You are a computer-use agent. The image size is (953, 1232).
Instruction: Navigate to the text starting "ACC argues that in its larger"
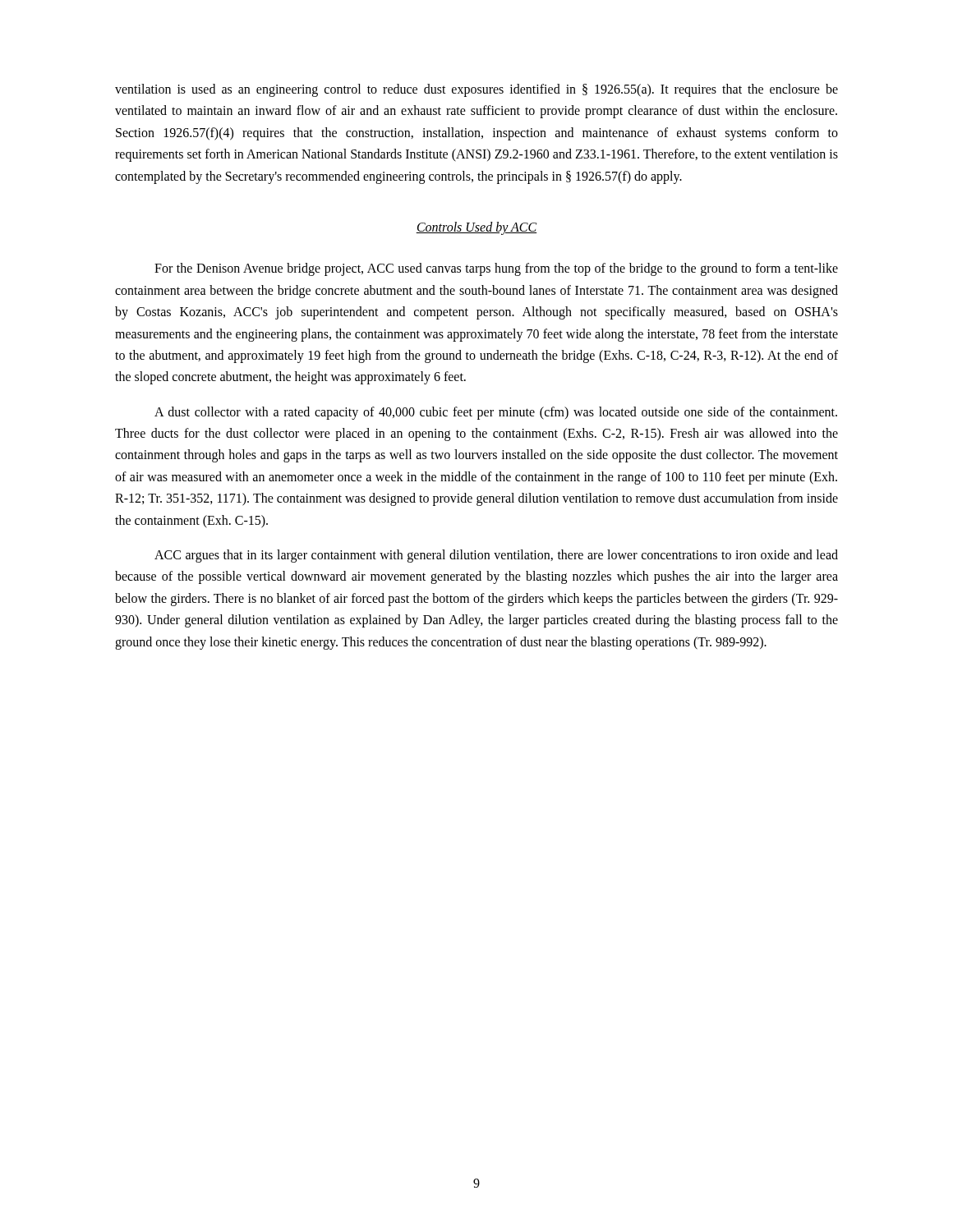coord(476,599)
